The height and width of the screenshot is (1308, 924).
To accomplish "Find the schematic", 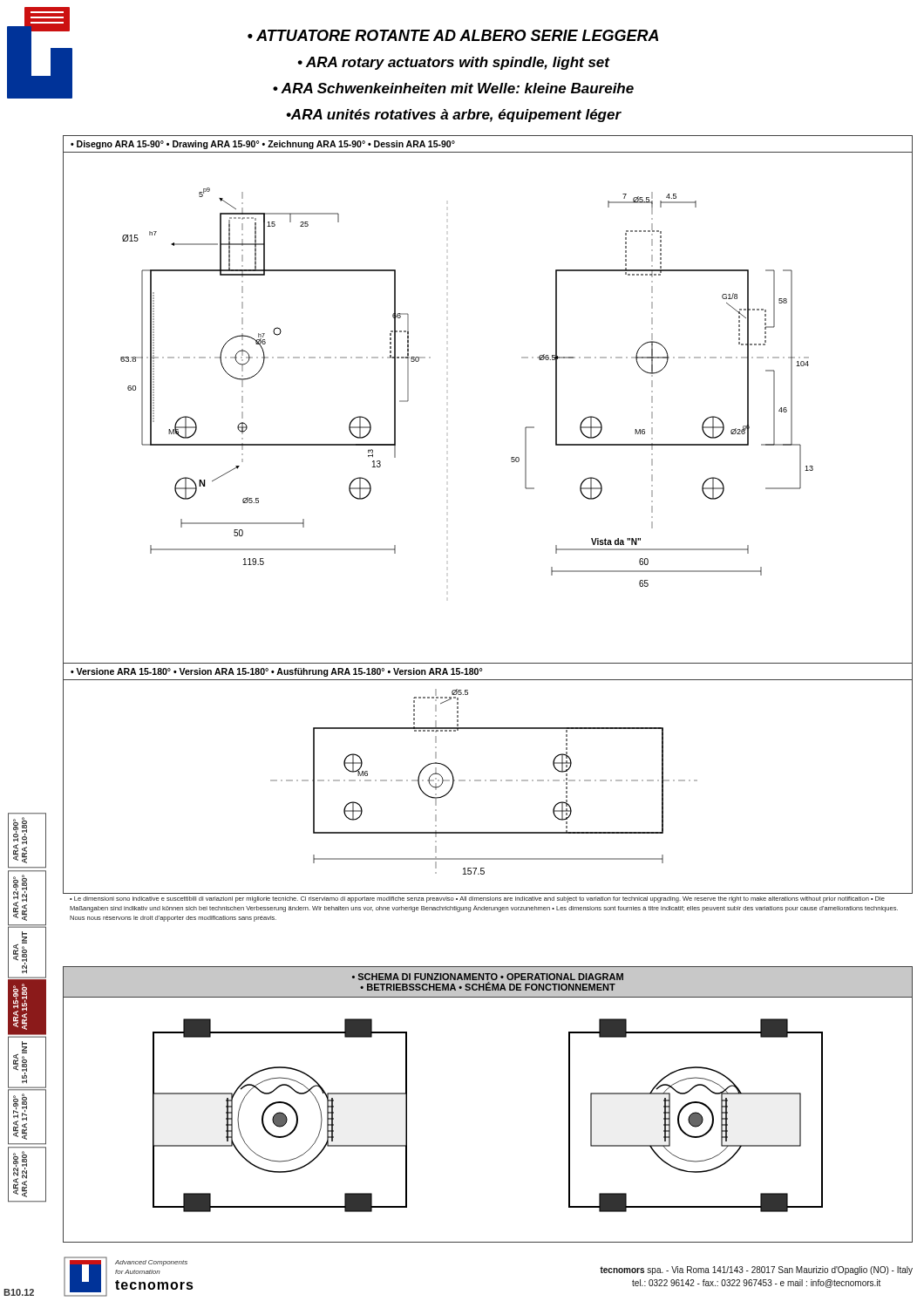I will click(x=488, y=1120).
